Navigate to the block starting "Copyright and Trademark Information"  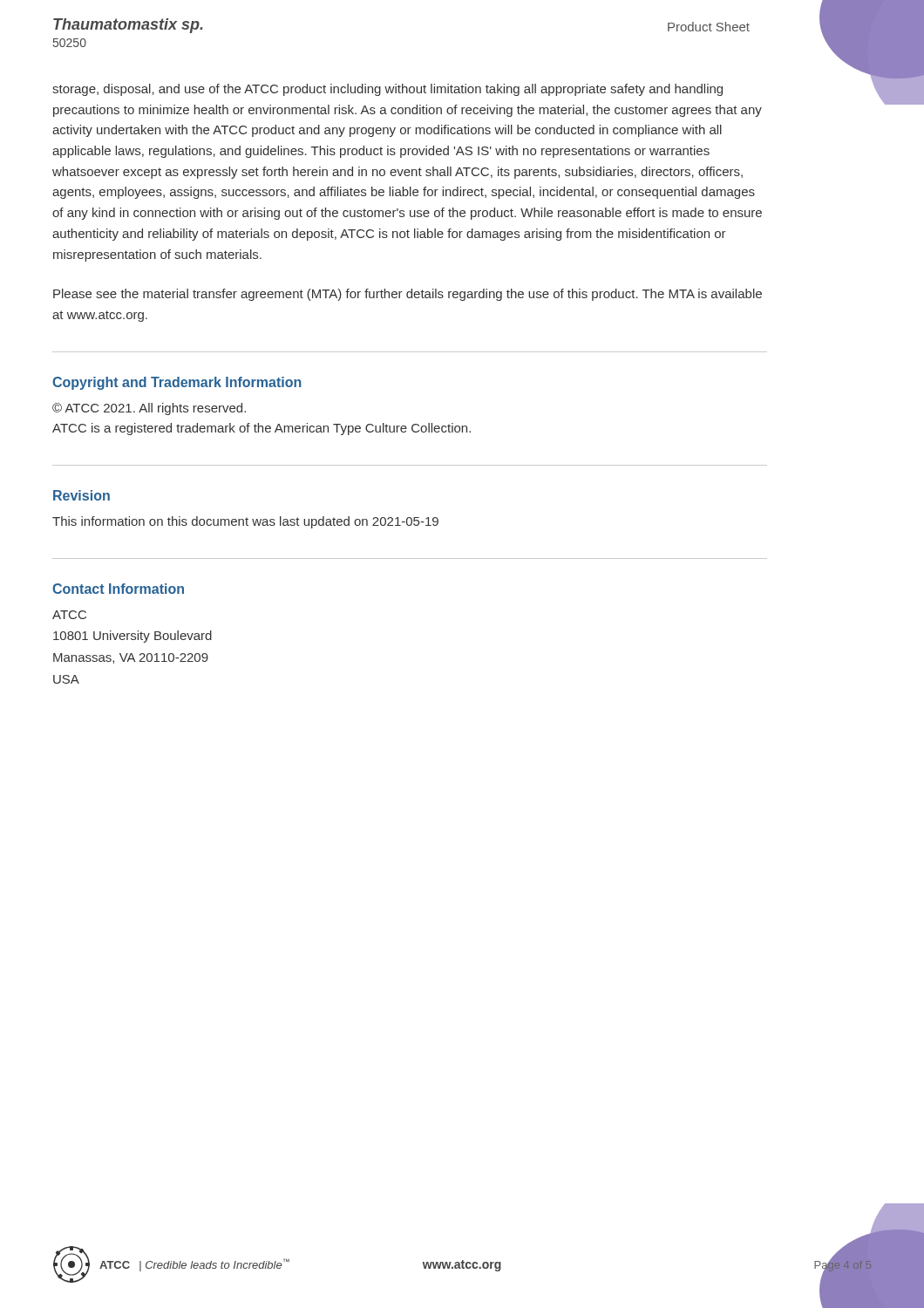(x=177, y=382)
